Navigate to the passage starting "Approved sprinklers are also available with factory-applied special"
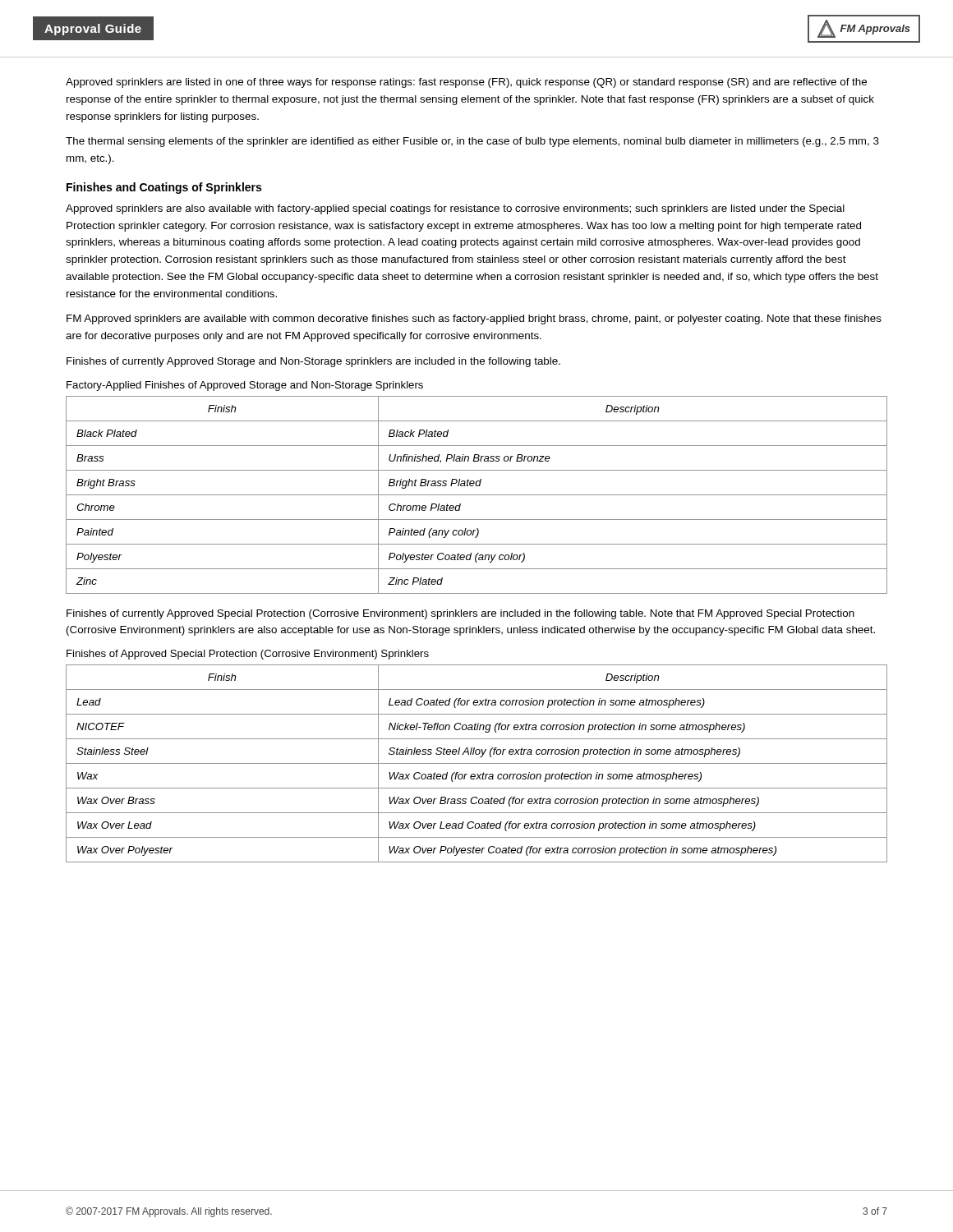953x1232 pixels. (472, 251)
